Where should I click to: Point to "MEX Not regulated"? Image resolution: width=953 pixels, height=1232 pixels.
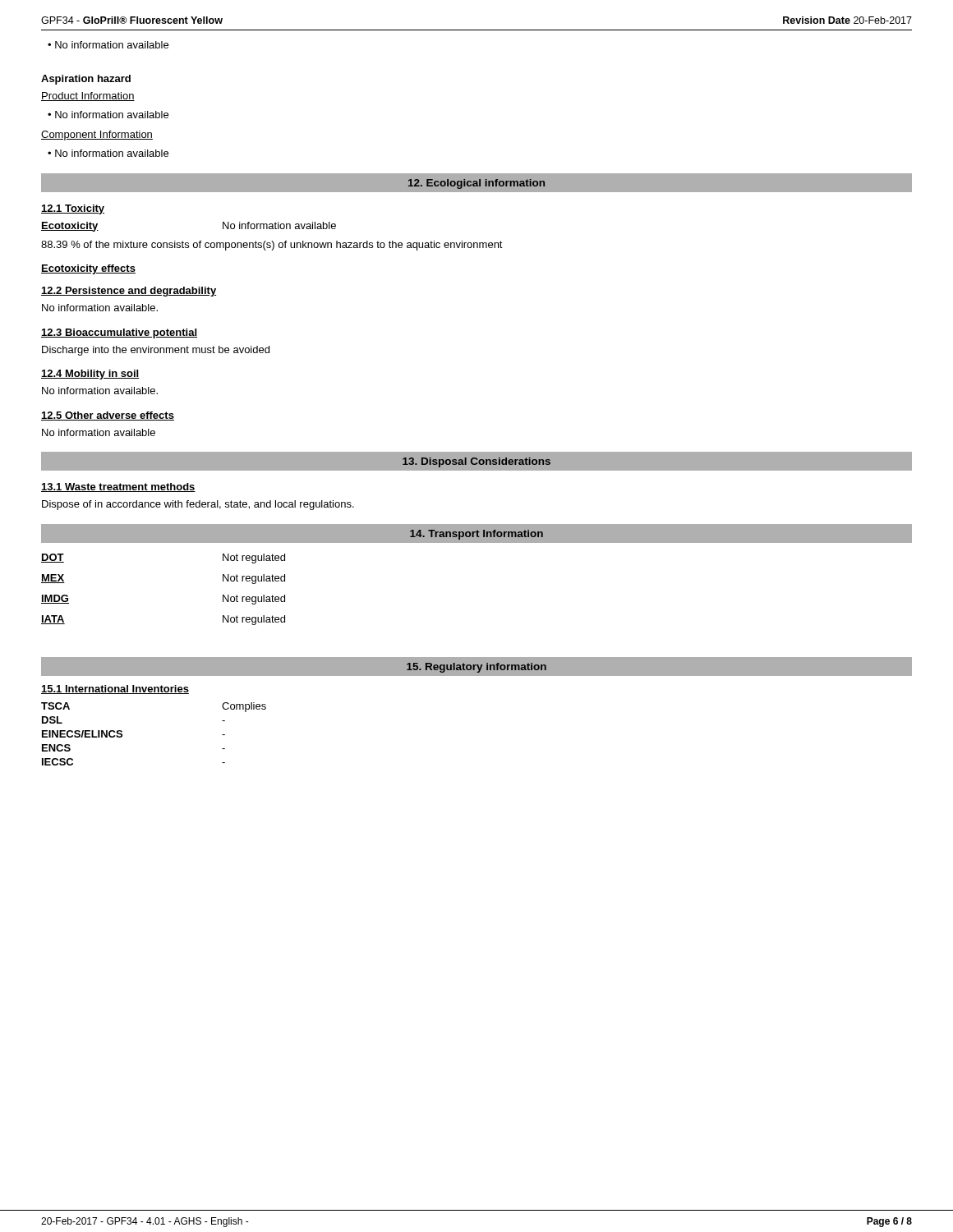point(53,579)
